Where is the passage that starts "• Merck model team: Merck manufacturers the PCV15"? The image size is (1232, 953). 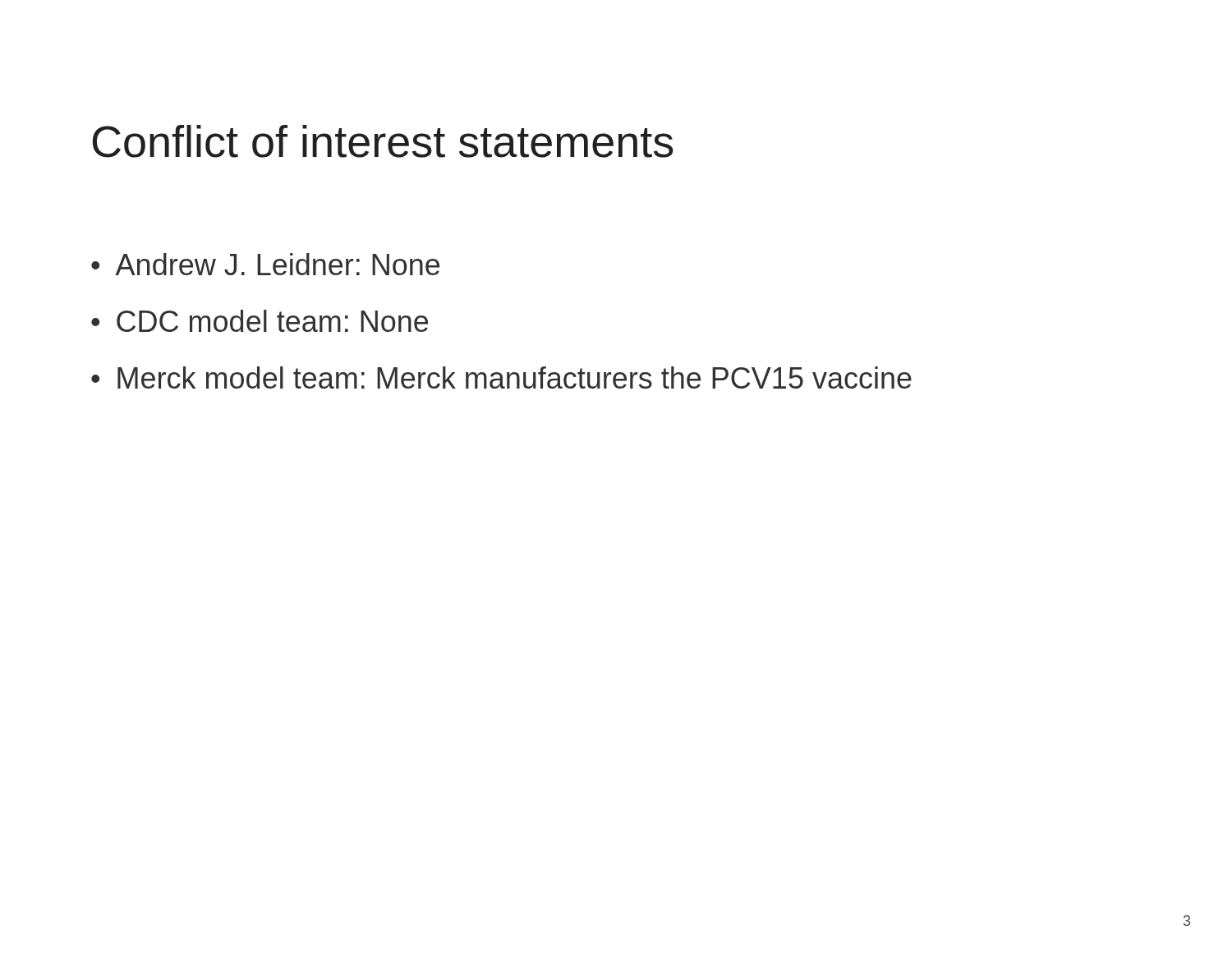click(x=501, y=379)
